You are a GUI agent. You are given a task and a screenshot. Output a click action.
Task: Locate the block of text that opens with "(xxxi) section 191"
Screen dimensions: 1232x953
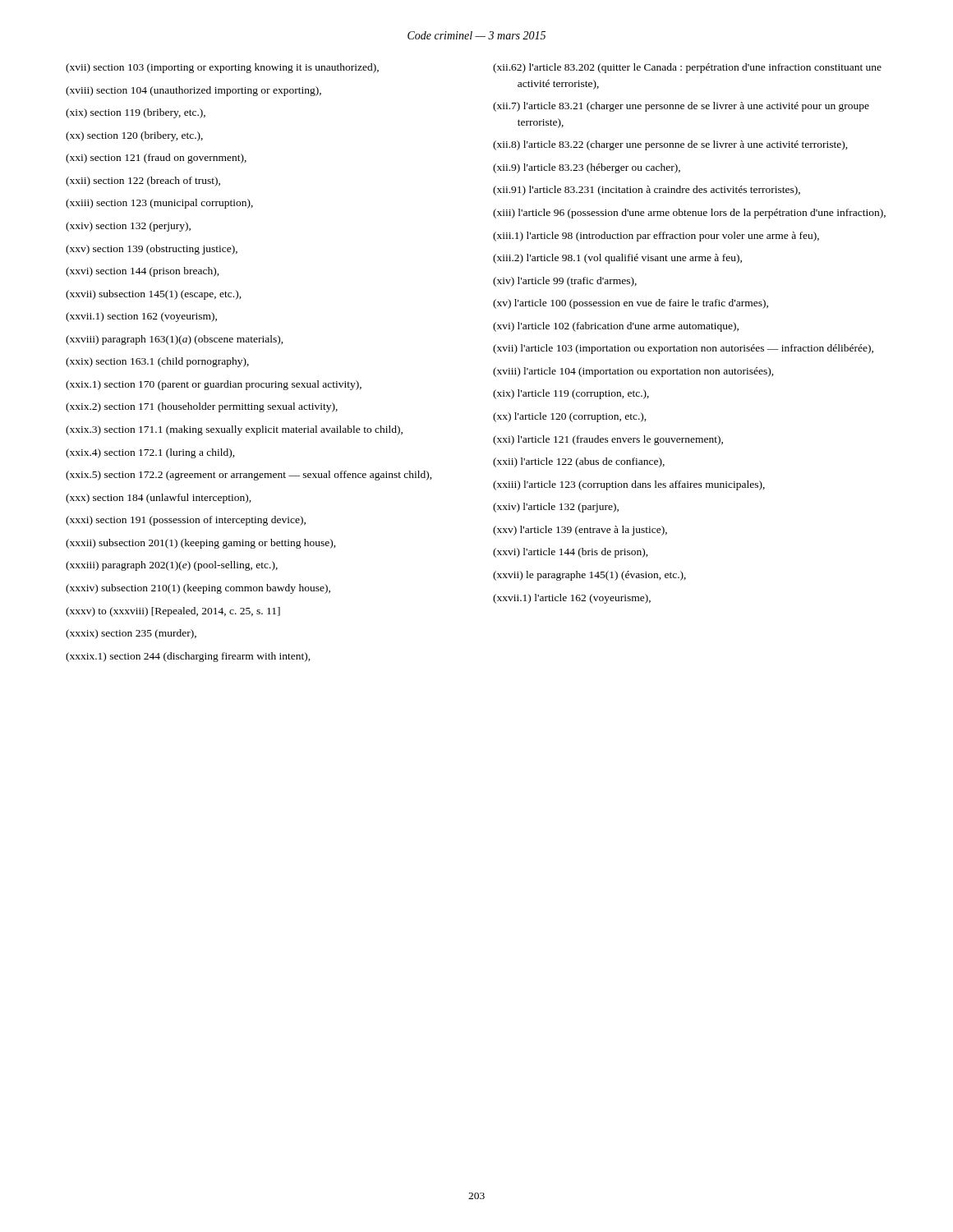pos(186,520)
